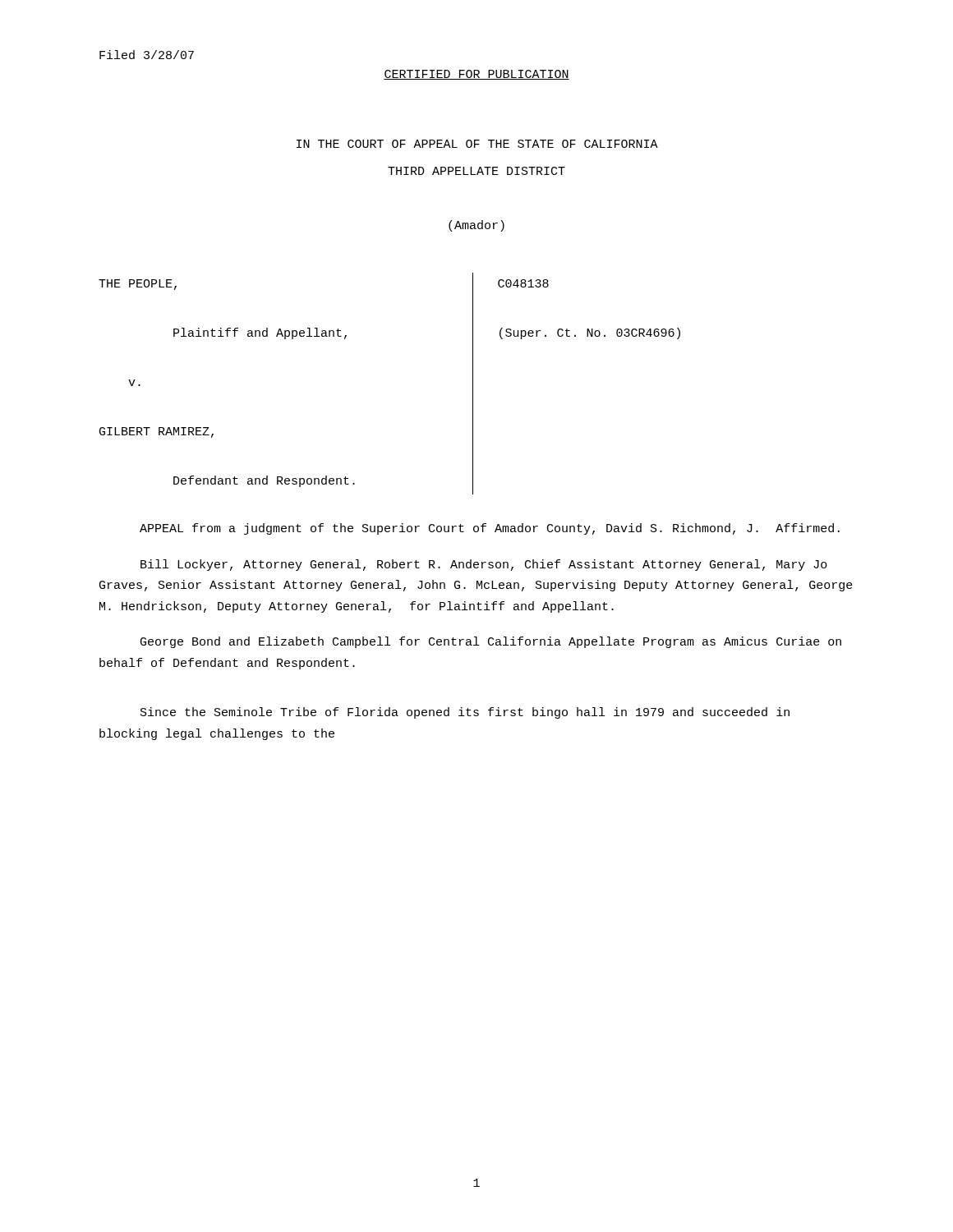
Task: Select the text starting "Since the Seminole Tribe of Florida"
Action: (444, 724)
